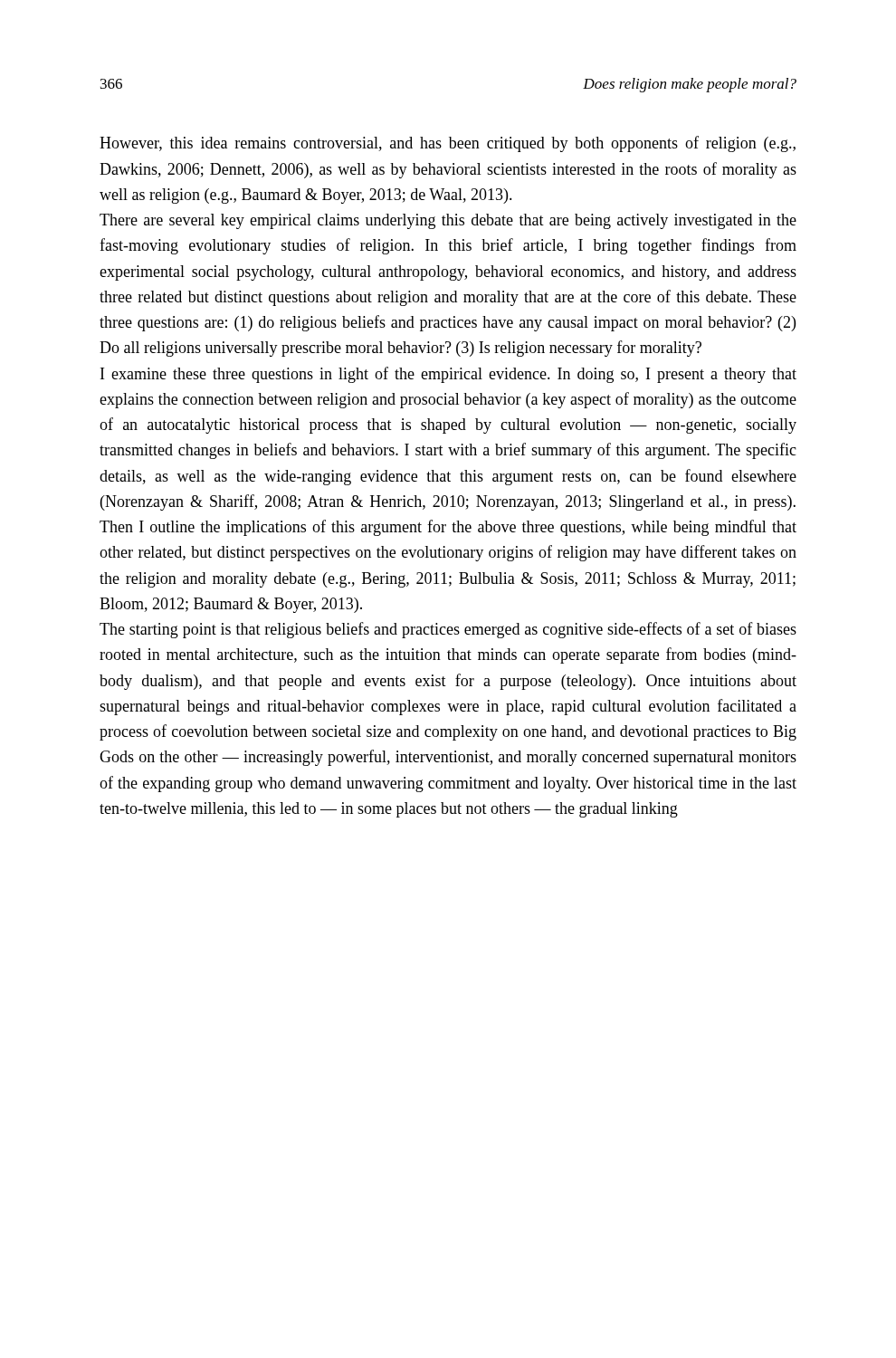Point to the block starting "There are several key"
Image resolution: width=896 pixels, height=1358 pixels.
tap(448, 284)
